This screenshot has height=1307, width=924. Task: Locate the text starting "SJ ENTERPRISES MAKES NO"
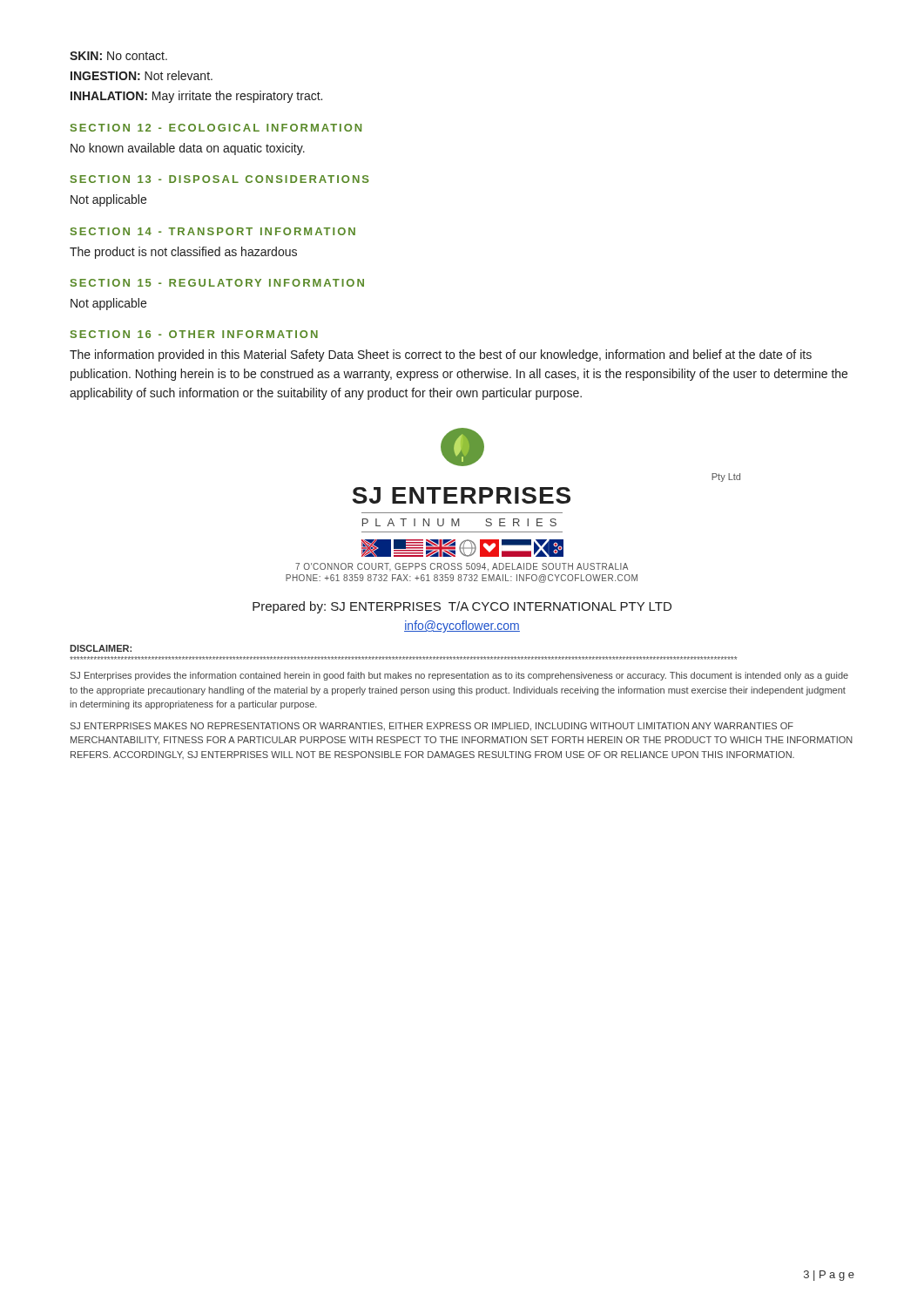pyautogui.click(x=461, y=740)
